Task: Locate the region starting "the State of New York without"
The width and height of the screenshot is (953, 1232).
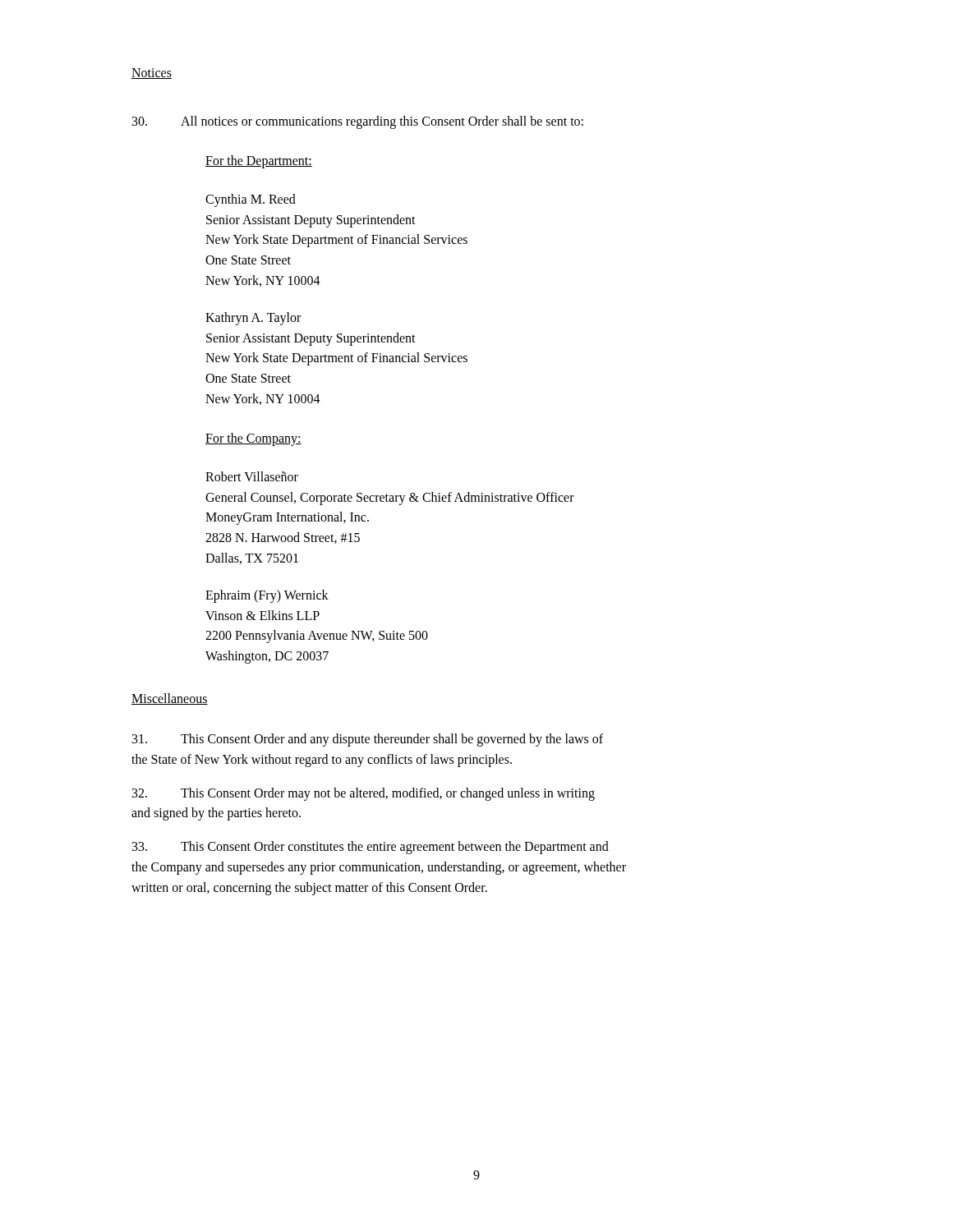Action: click(322, 759)
